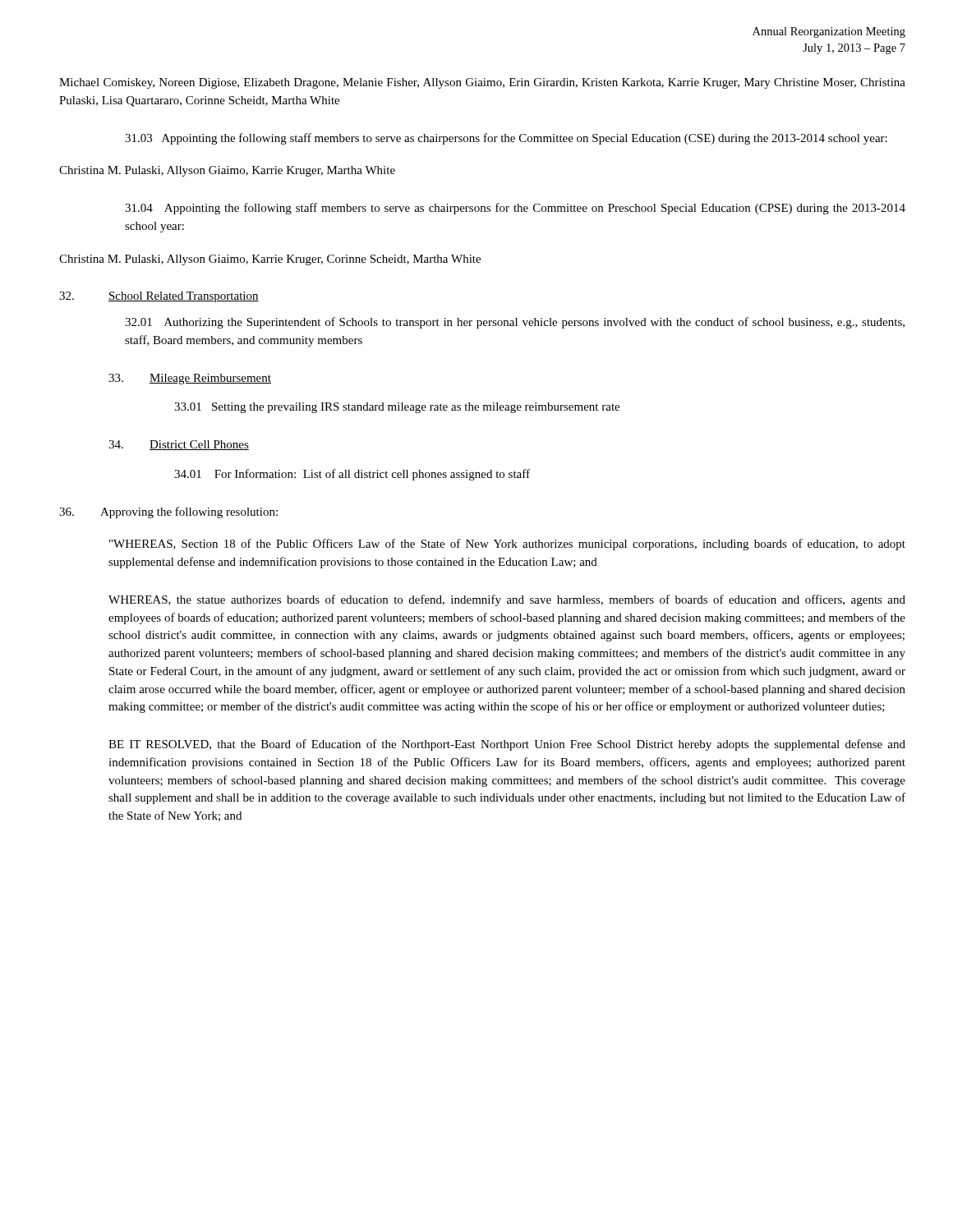Find the block on this page that starts "01 Setting the prevailing"
Viewport: 953px width, 1232px height.
(397, 407)
